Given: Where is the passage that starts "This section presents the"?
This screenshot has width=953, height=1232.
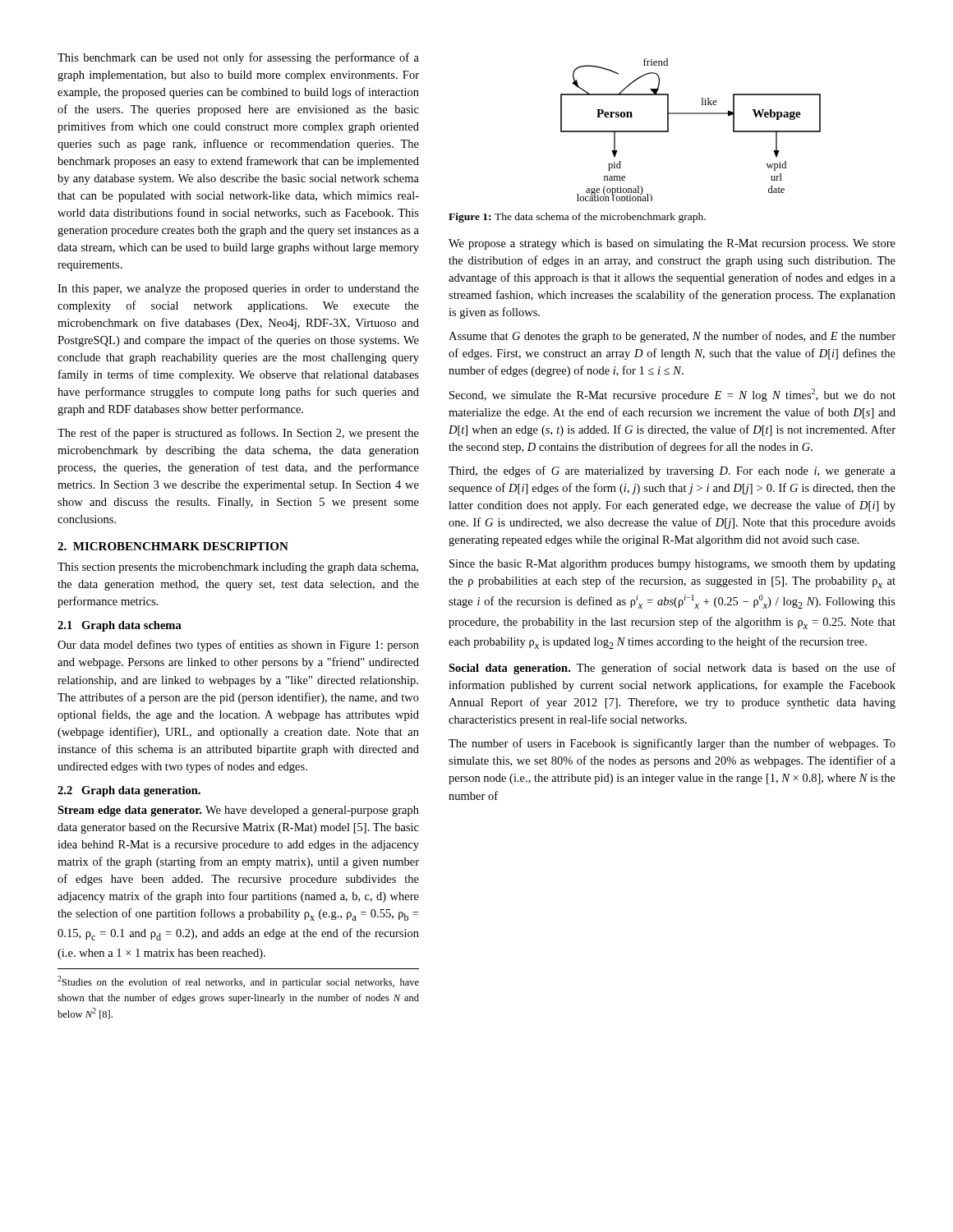Looking at the screenshot, I should (x=238, y=585).
